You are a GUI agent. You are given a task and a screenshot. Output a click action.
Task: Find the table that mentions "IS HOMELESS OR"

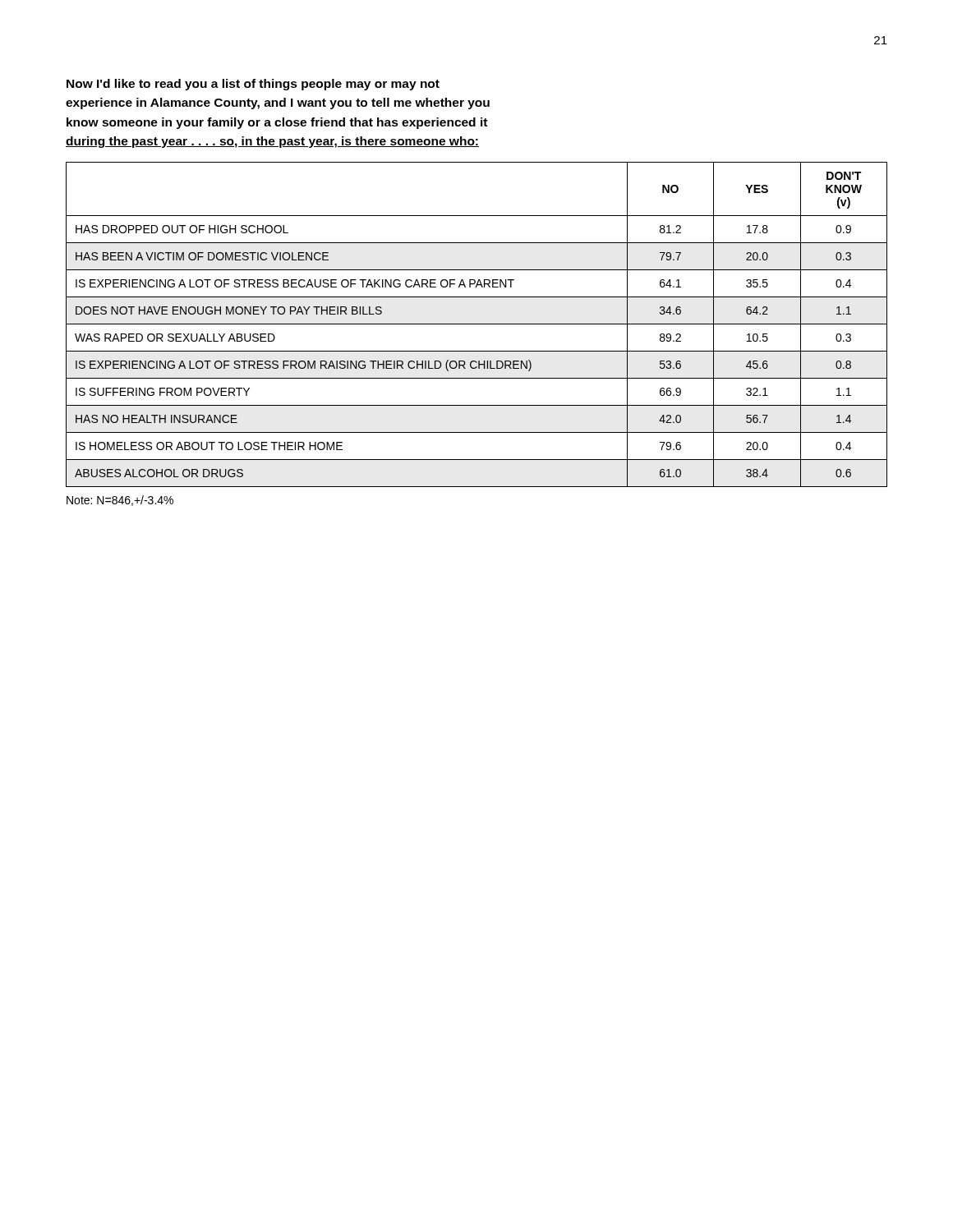click(x=476, y=324)
